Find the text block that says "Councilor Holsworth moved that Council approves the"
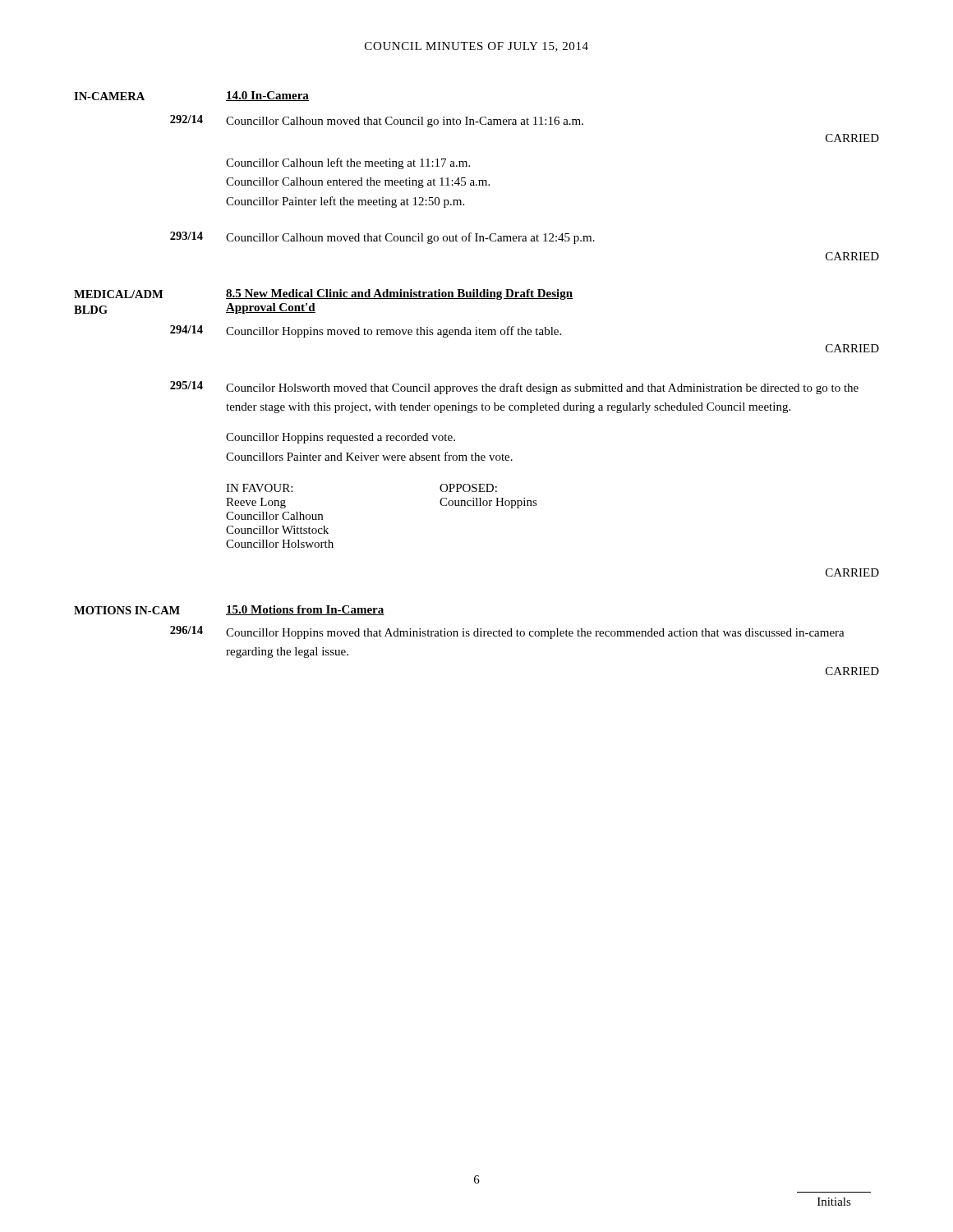This screenshot has height=1232, width=953. pos(542,397)
